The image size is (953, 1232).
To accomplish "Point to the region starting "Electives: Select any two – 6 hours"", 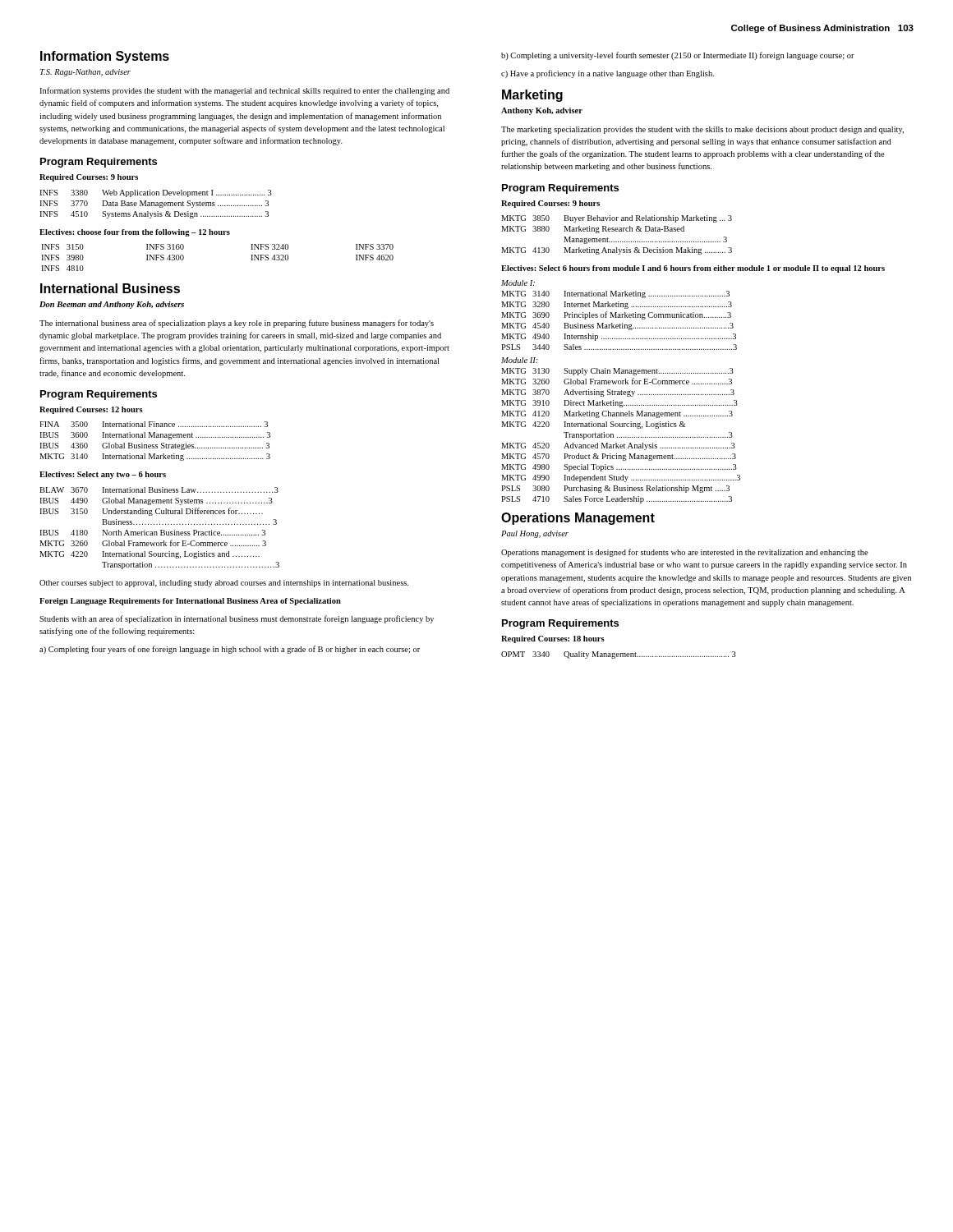I will 103,475.
